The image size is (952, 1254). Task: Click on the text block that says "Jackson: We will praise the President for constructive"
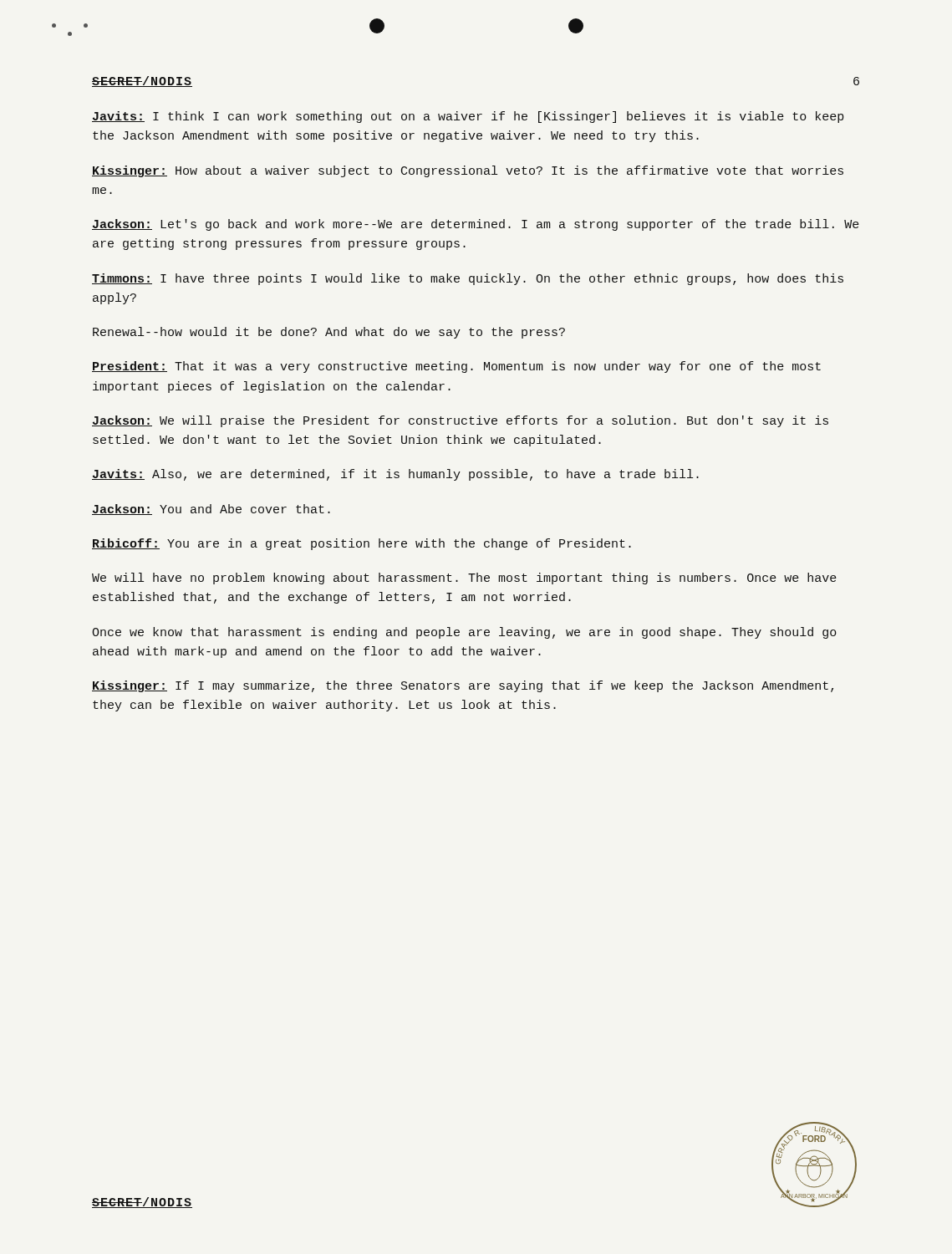point(461,431)
